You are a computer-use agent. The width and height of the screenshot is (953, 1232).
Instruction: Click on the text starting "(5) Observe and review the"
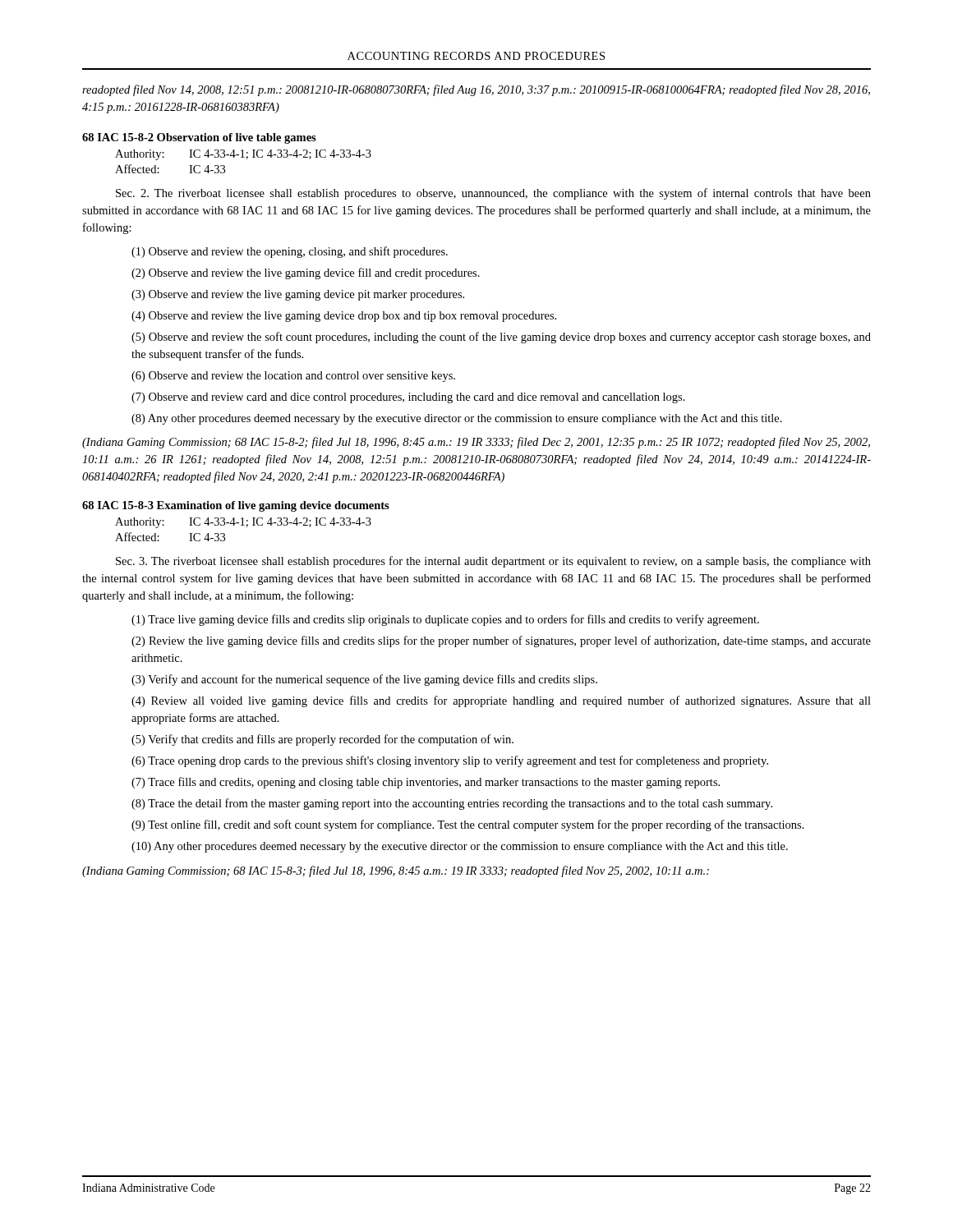click(501, 346)
